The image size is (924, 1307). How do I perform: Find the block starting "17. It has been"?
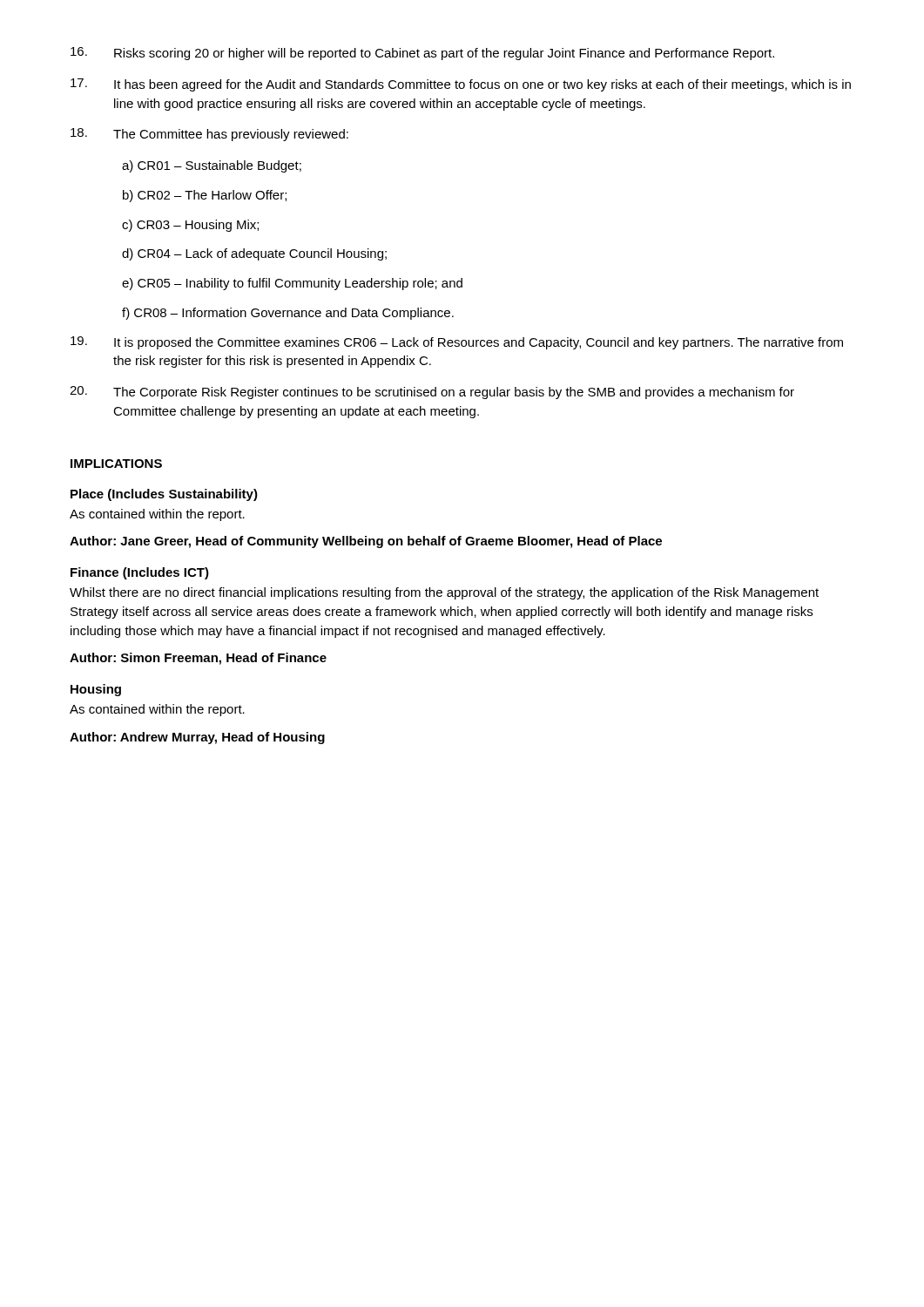point(462,94)
